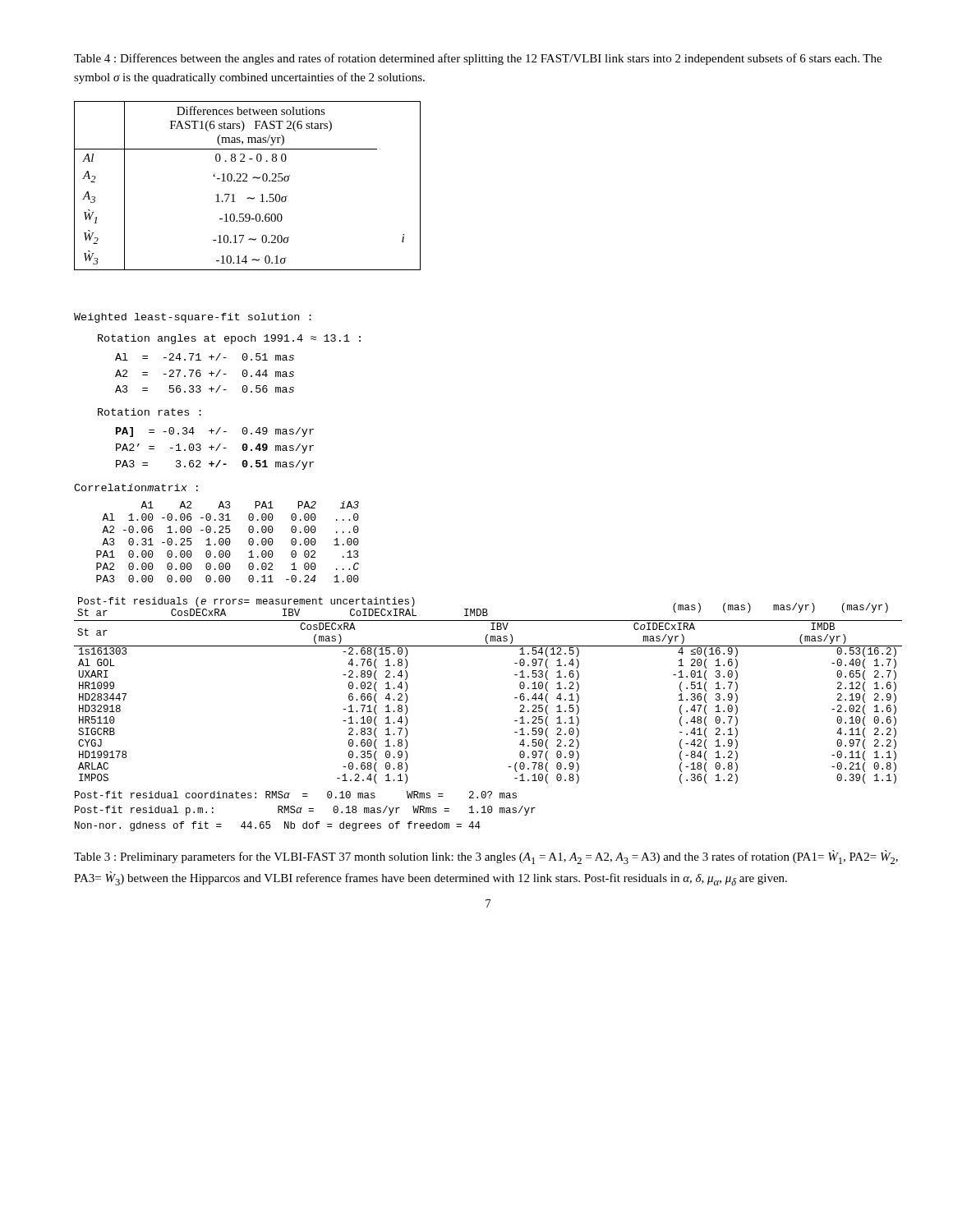Click on the table containing "Post-fit residuals ( e rror"

click(488, 690)
